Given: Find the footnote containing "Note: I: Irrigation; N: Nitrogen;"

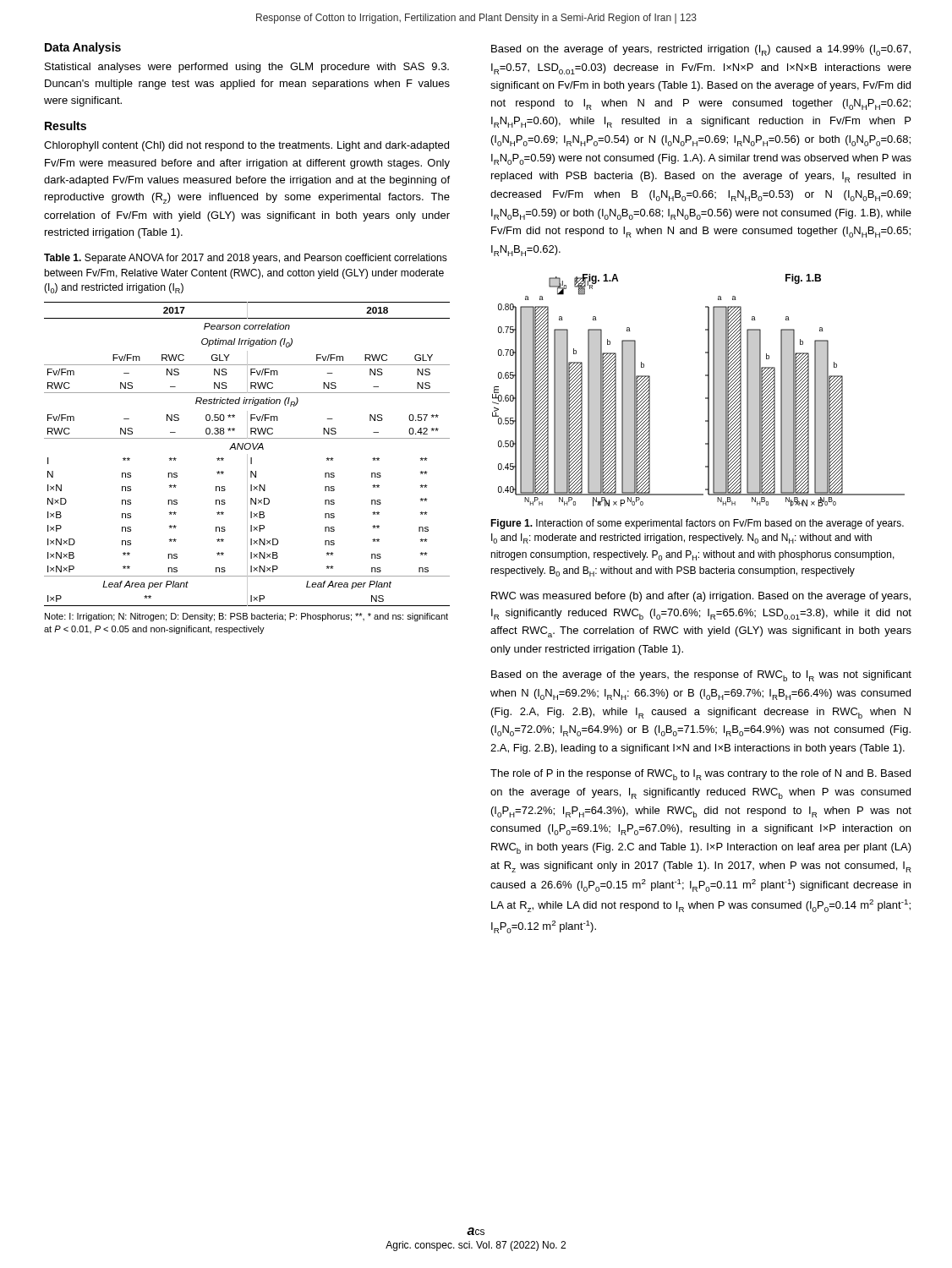Looking at the screenshot, I should point(246,622).
